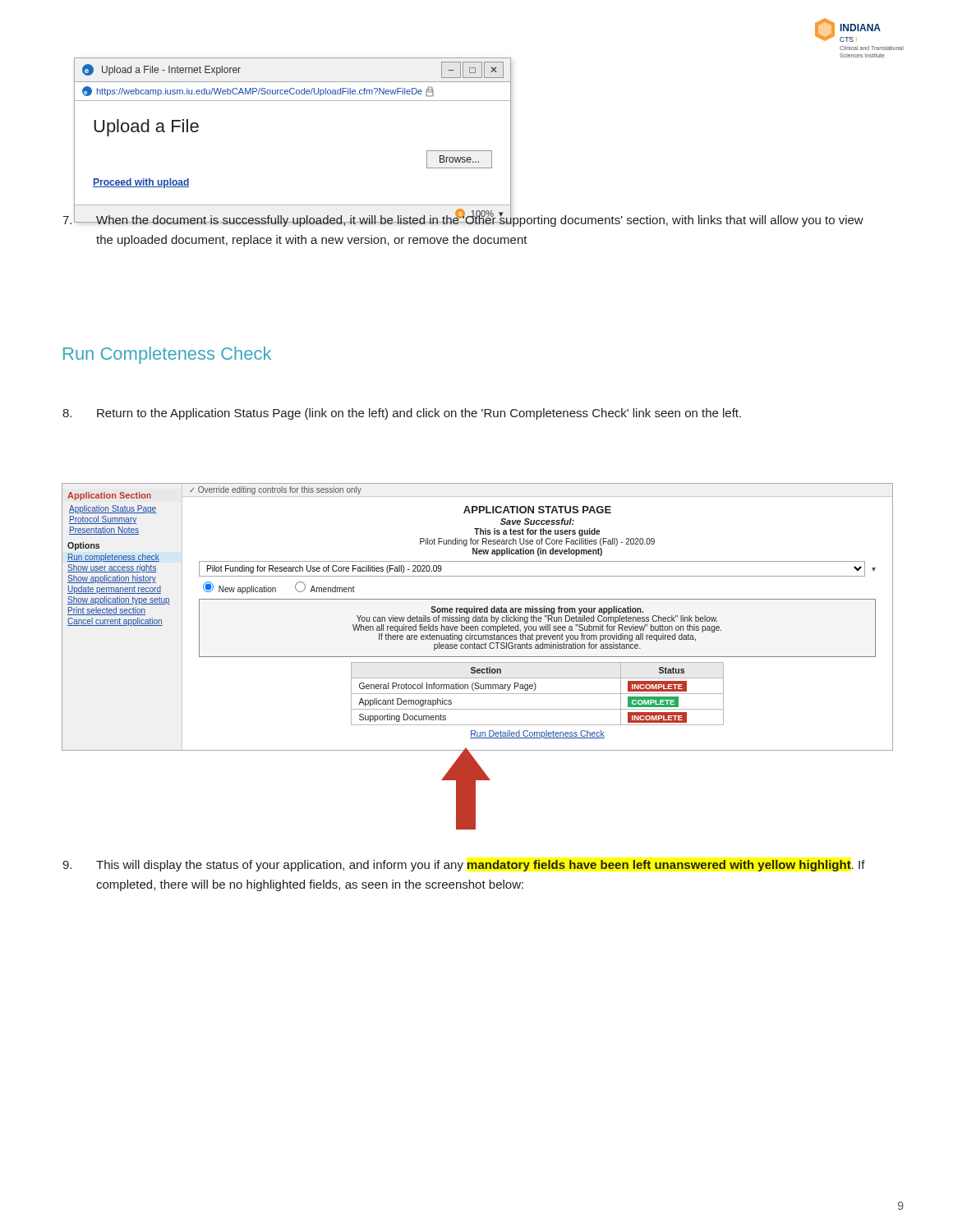
Task: Click on the list item containing "9. This will display the status"
Action: coord(464,875)
